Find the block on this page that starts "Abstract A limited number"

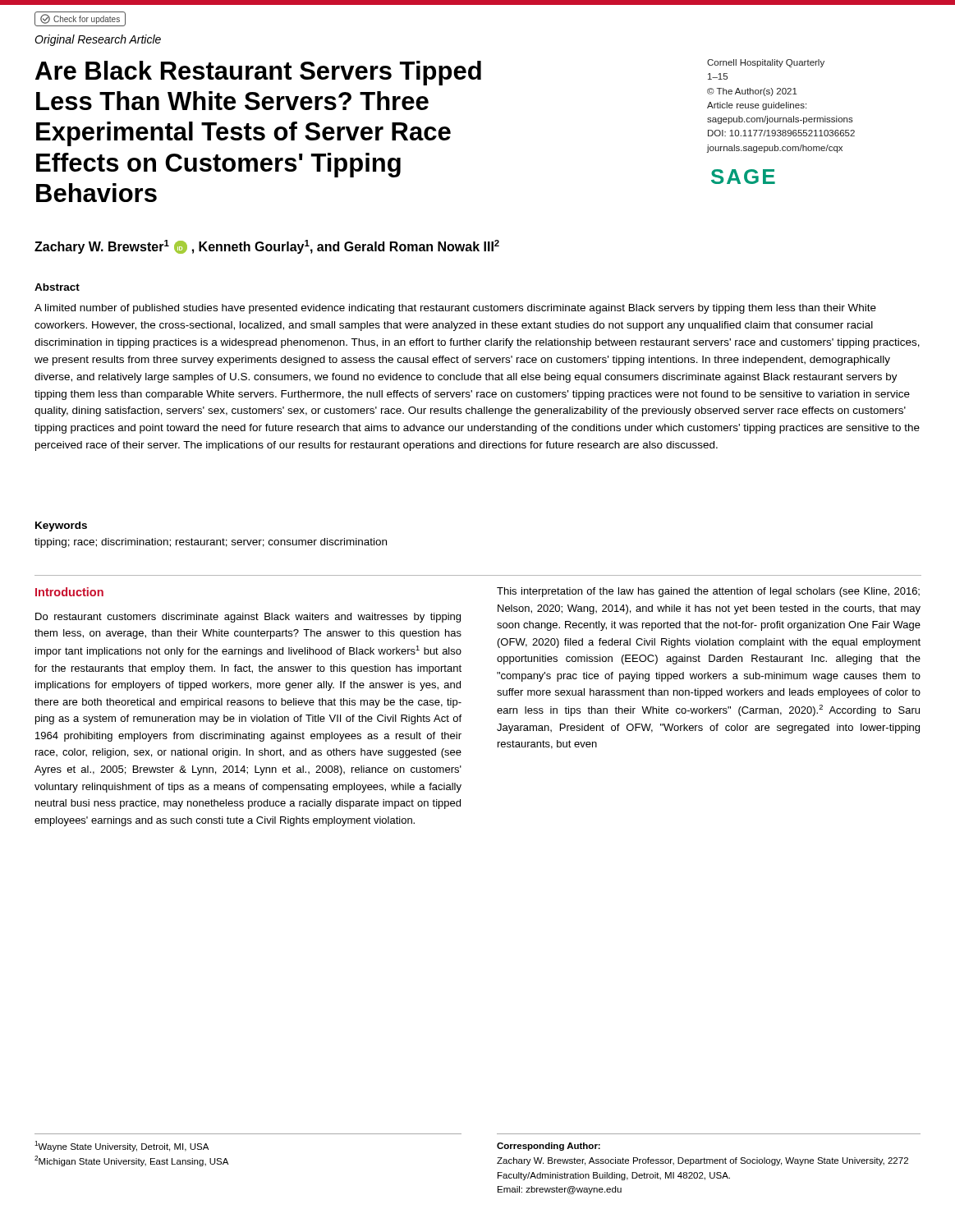[x=478, y=365]
